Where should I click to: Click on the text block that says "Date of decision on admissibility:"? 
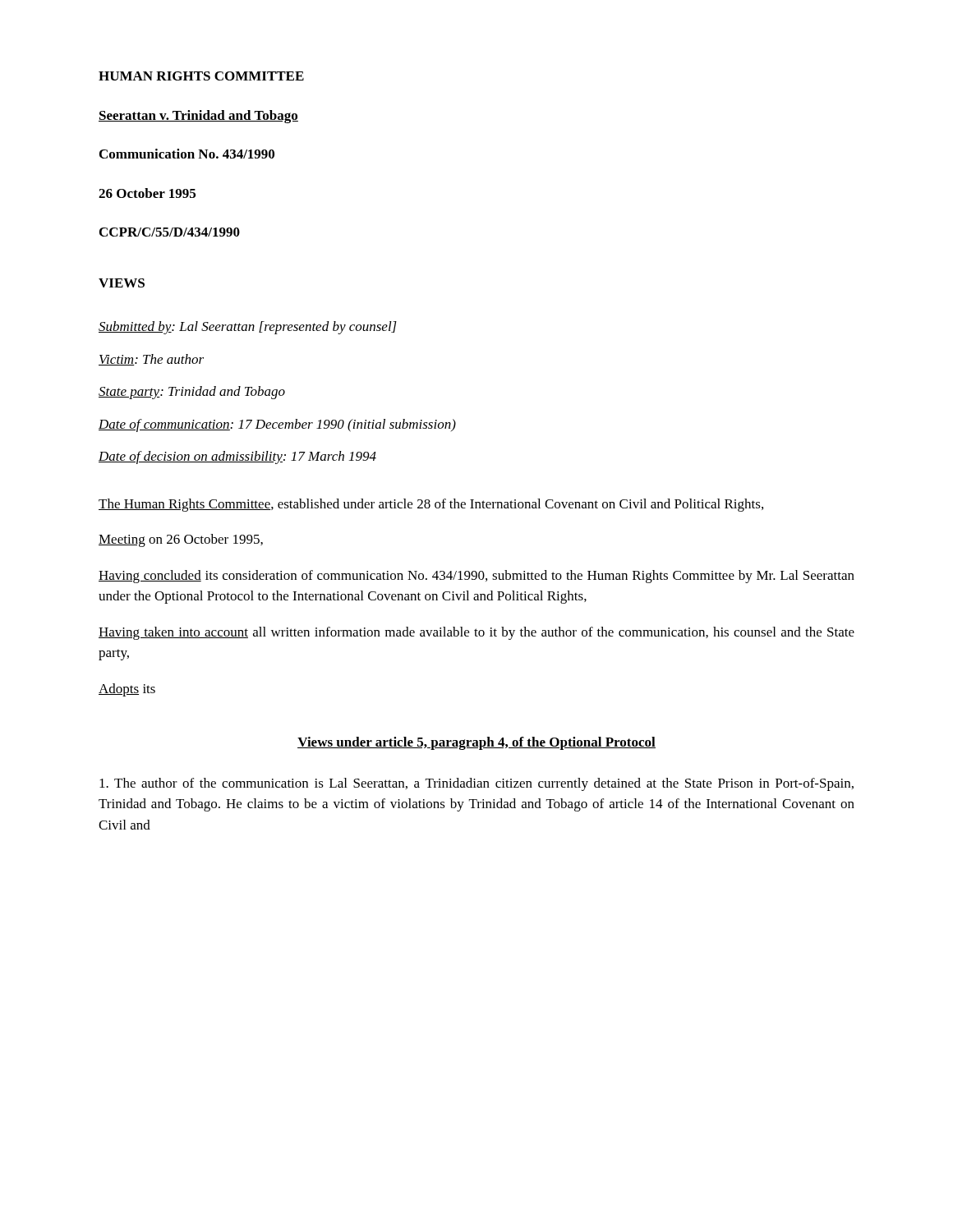click(237, 456)
